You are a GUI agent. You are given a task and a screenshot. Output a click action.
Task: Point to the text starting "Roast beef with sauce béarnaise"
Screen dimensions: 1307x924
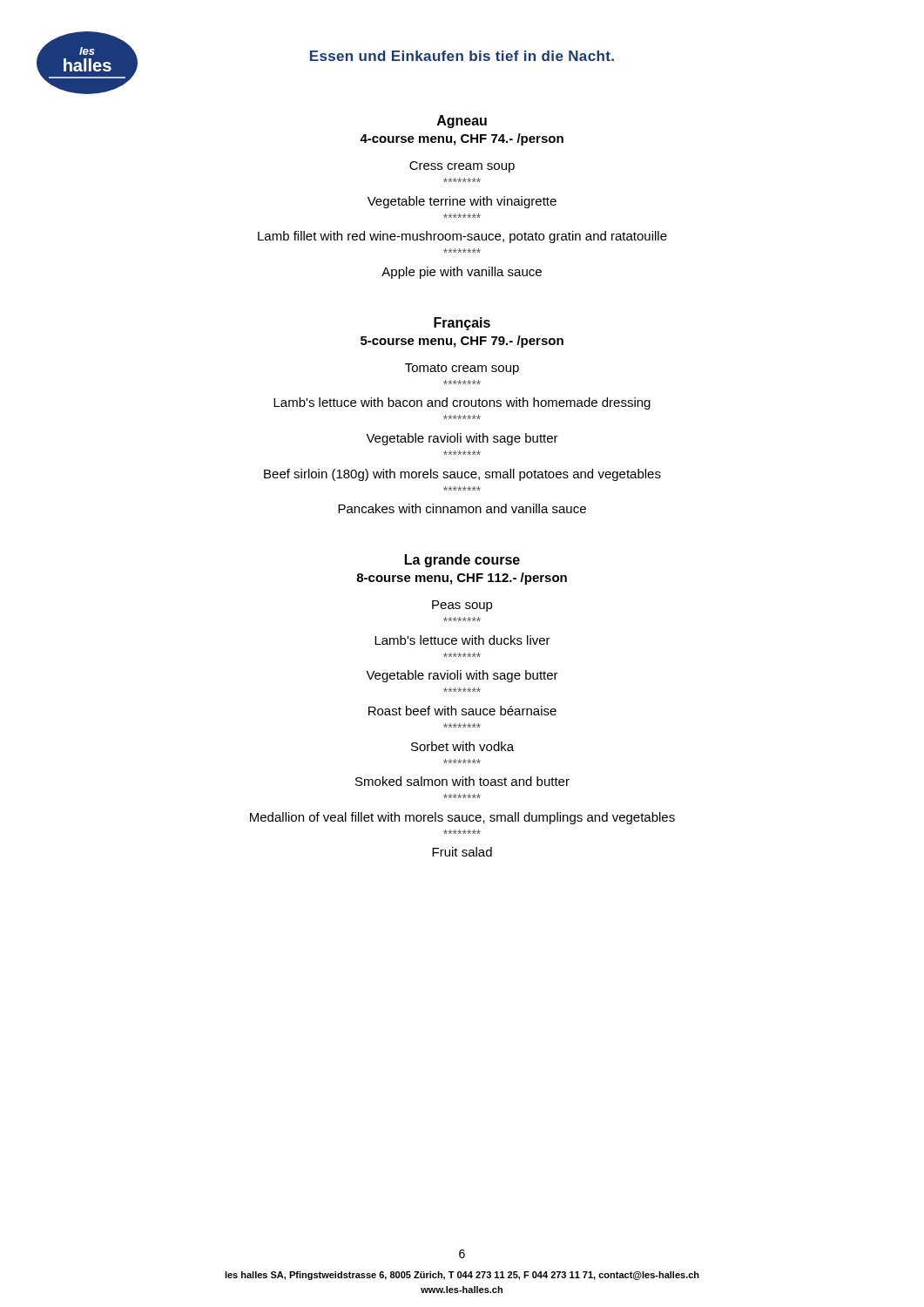click(x=462, y=711)
